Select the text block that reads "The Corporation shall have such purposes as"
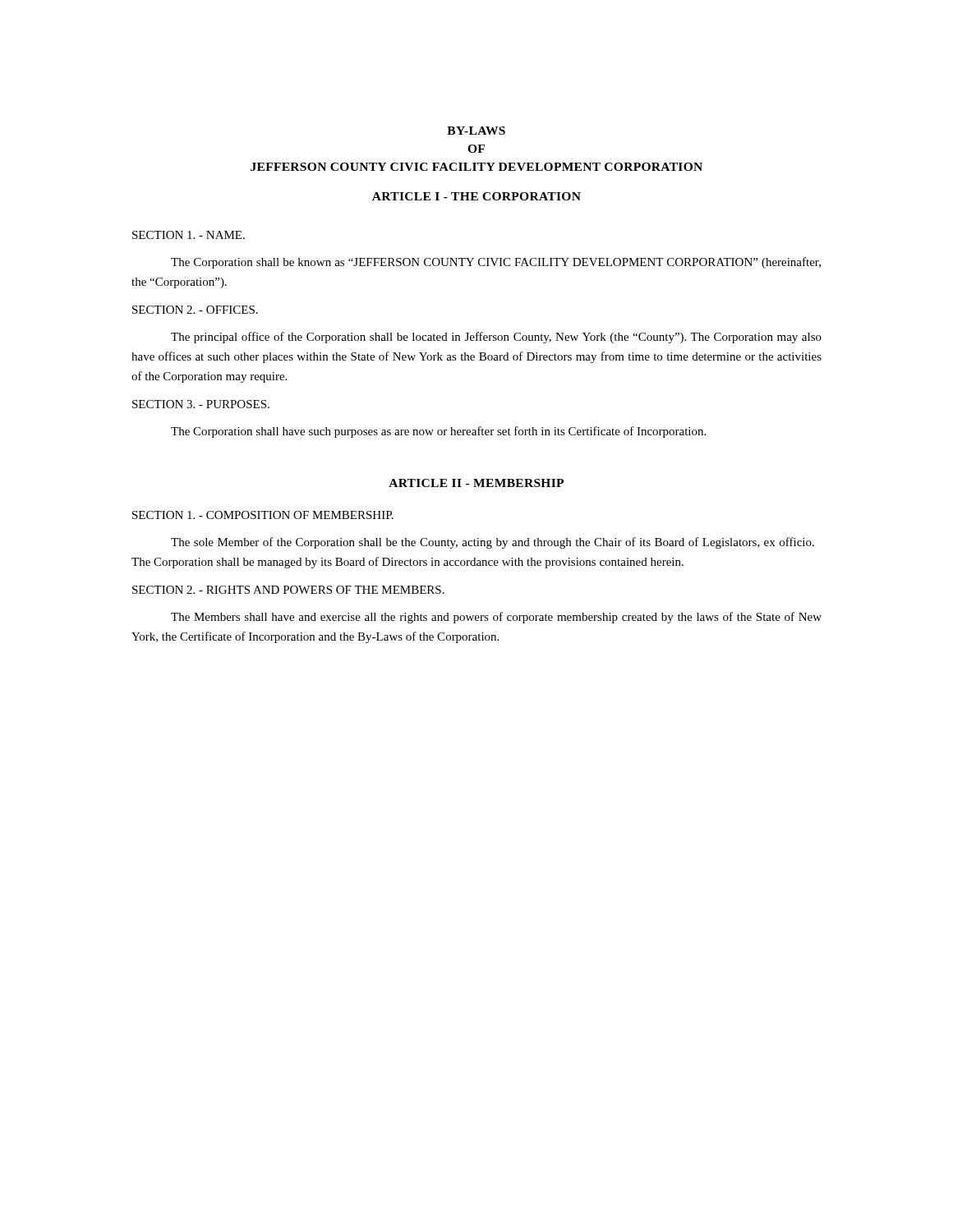The width and height of the screenshot is (953, 1232). pyautogui.click(x=439, y=431)
